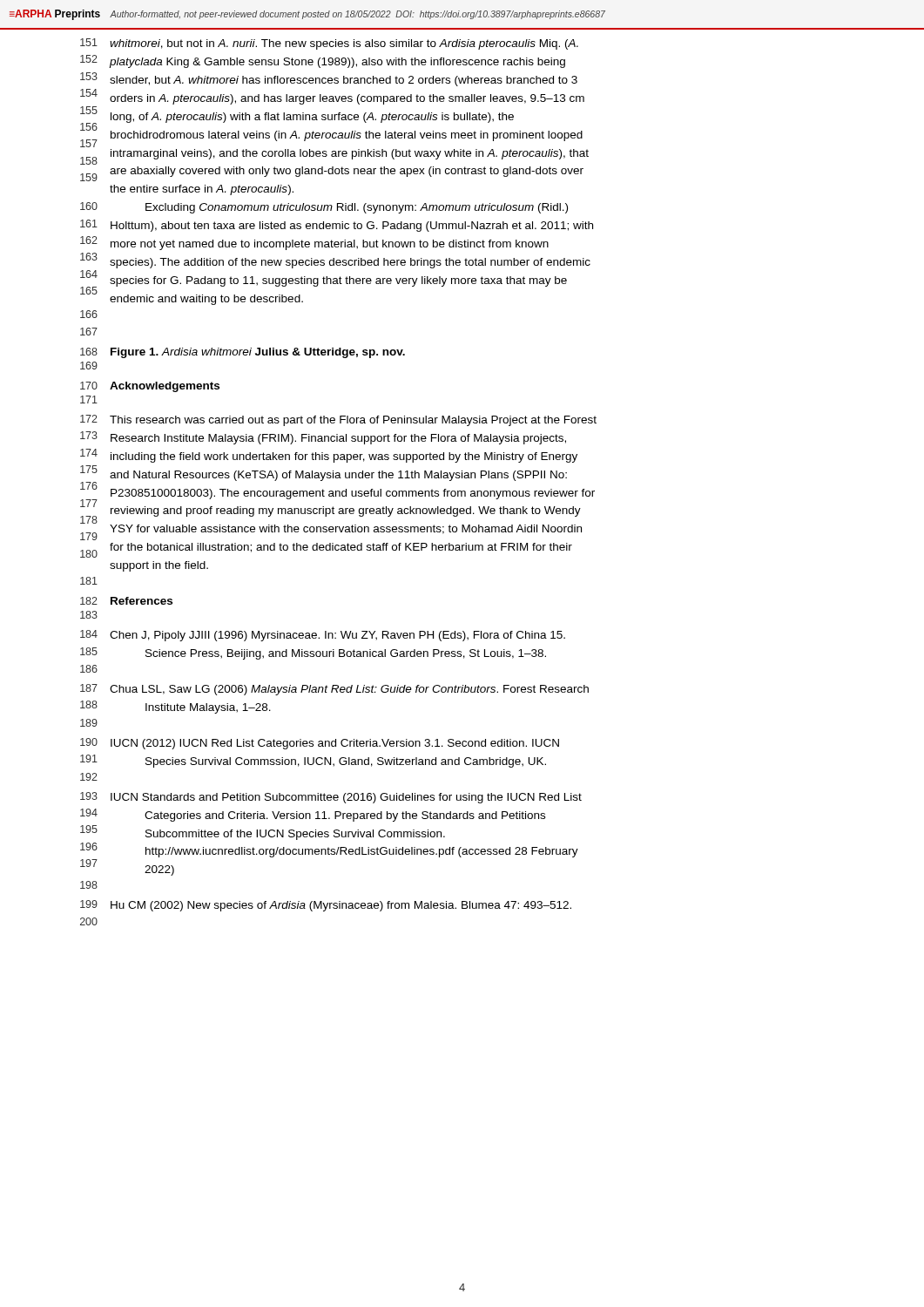924x1307 pixels.
Task: Point to the block beginning "199 200 Hu CM (2002)"
Action: coord(471,914)
